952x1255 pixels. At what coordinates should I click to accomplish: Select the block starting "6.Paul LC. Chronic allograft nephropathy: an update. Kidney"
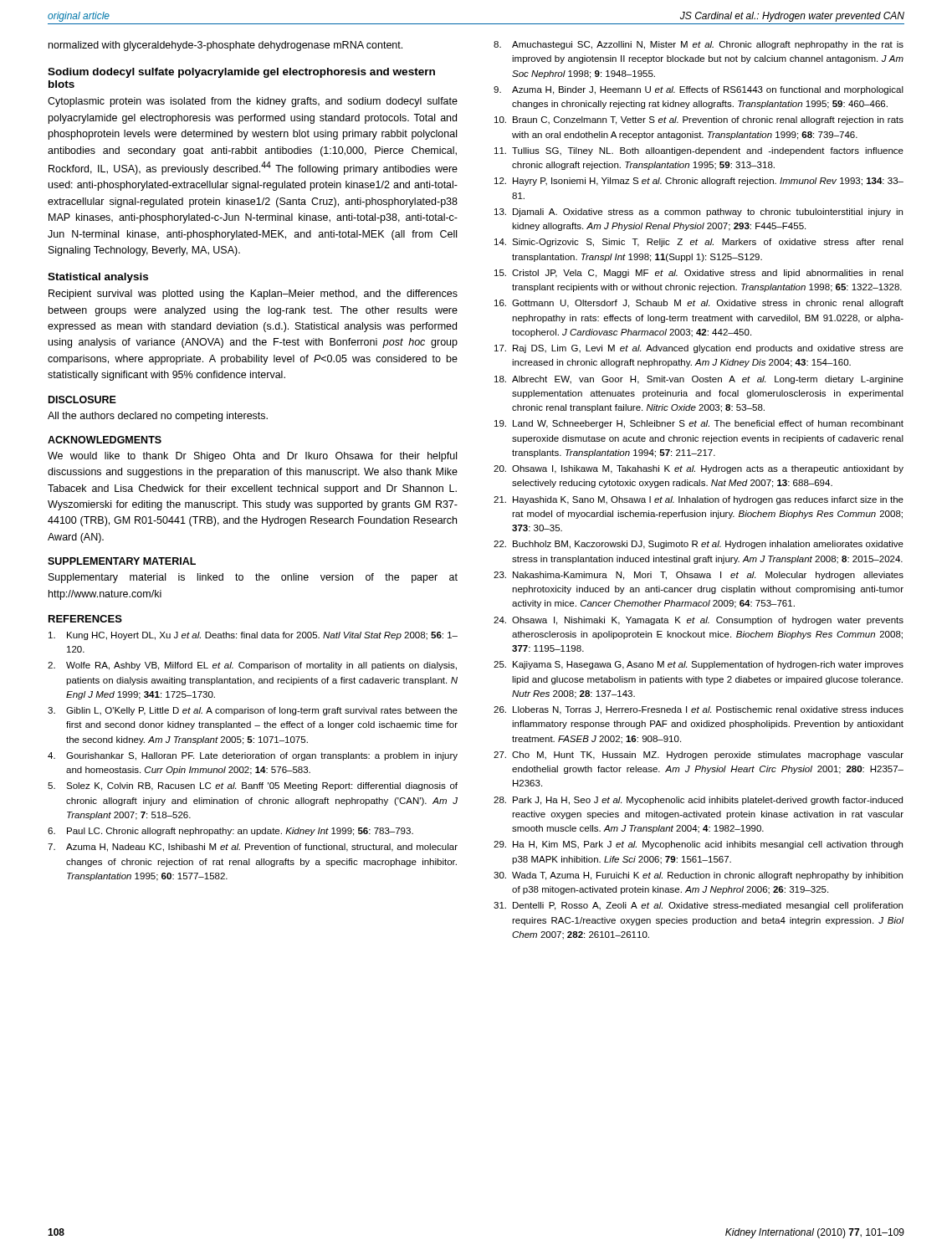pyautogui.click(x=231, y=832)
